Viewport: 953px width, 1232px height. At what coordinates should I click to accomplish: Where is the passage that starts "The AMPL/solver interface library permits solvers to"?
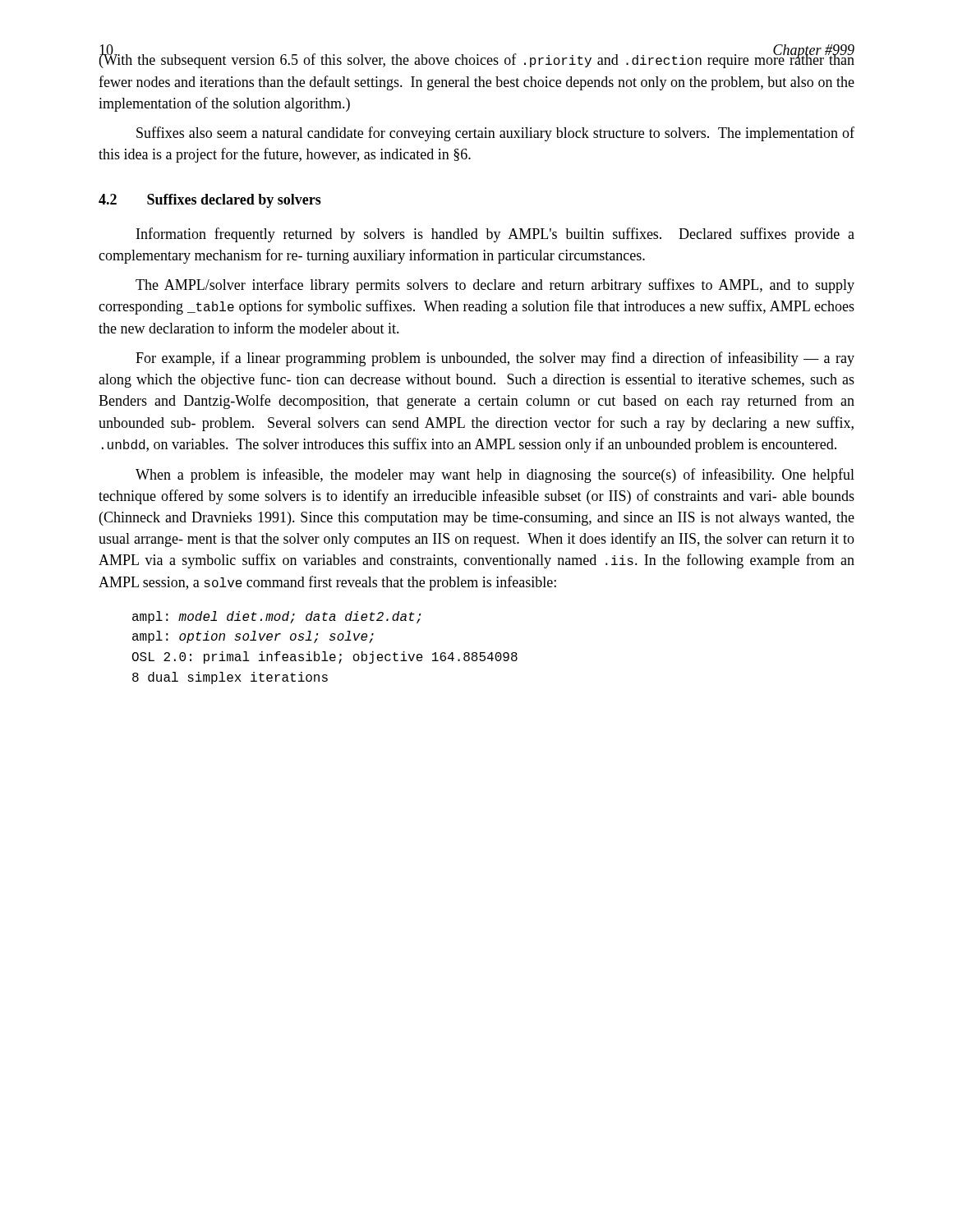(476, 307)
